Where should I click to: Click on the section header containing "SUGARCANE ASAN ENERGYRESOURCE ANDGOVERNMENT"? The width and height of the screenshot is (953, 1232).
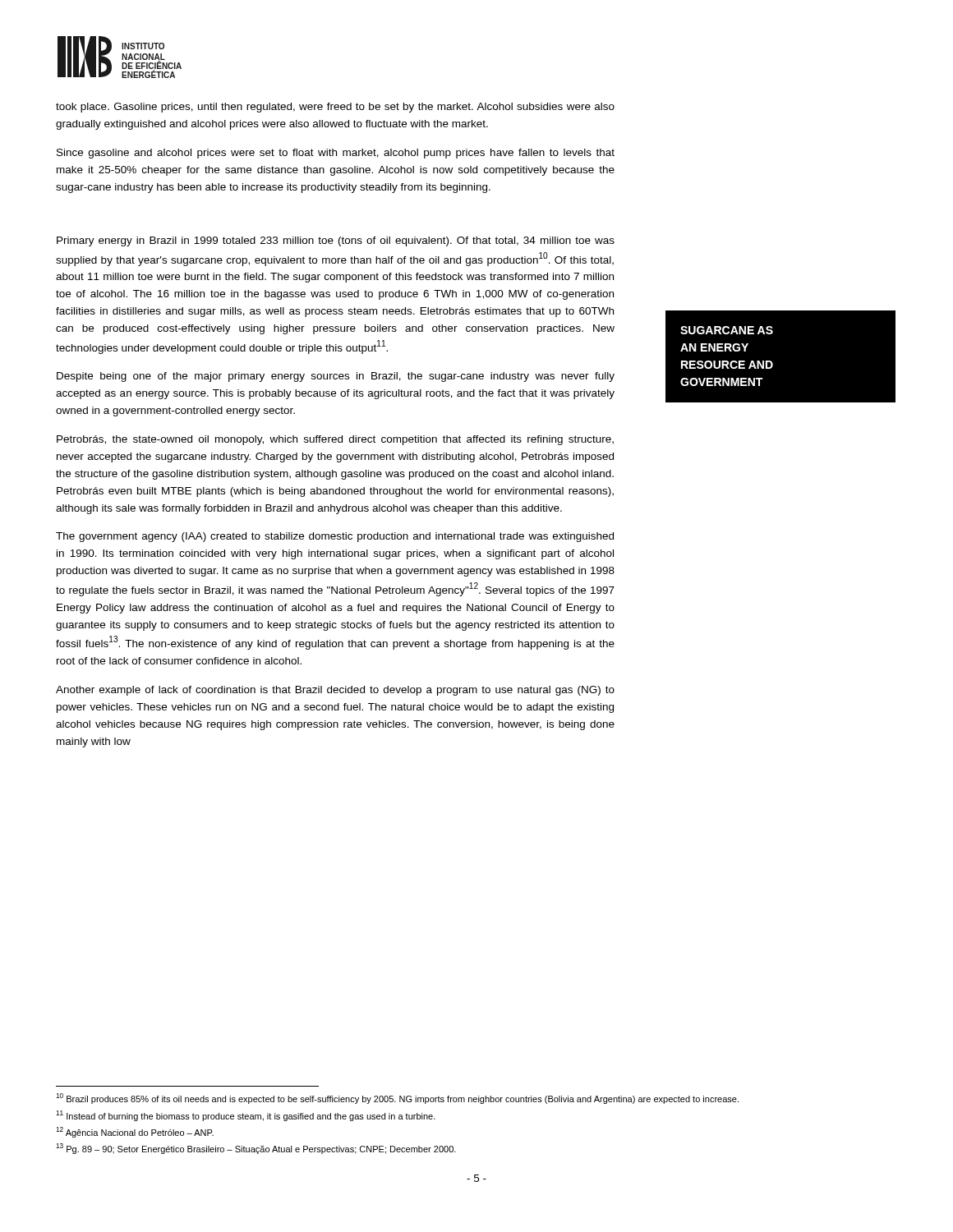pos(727,356)
